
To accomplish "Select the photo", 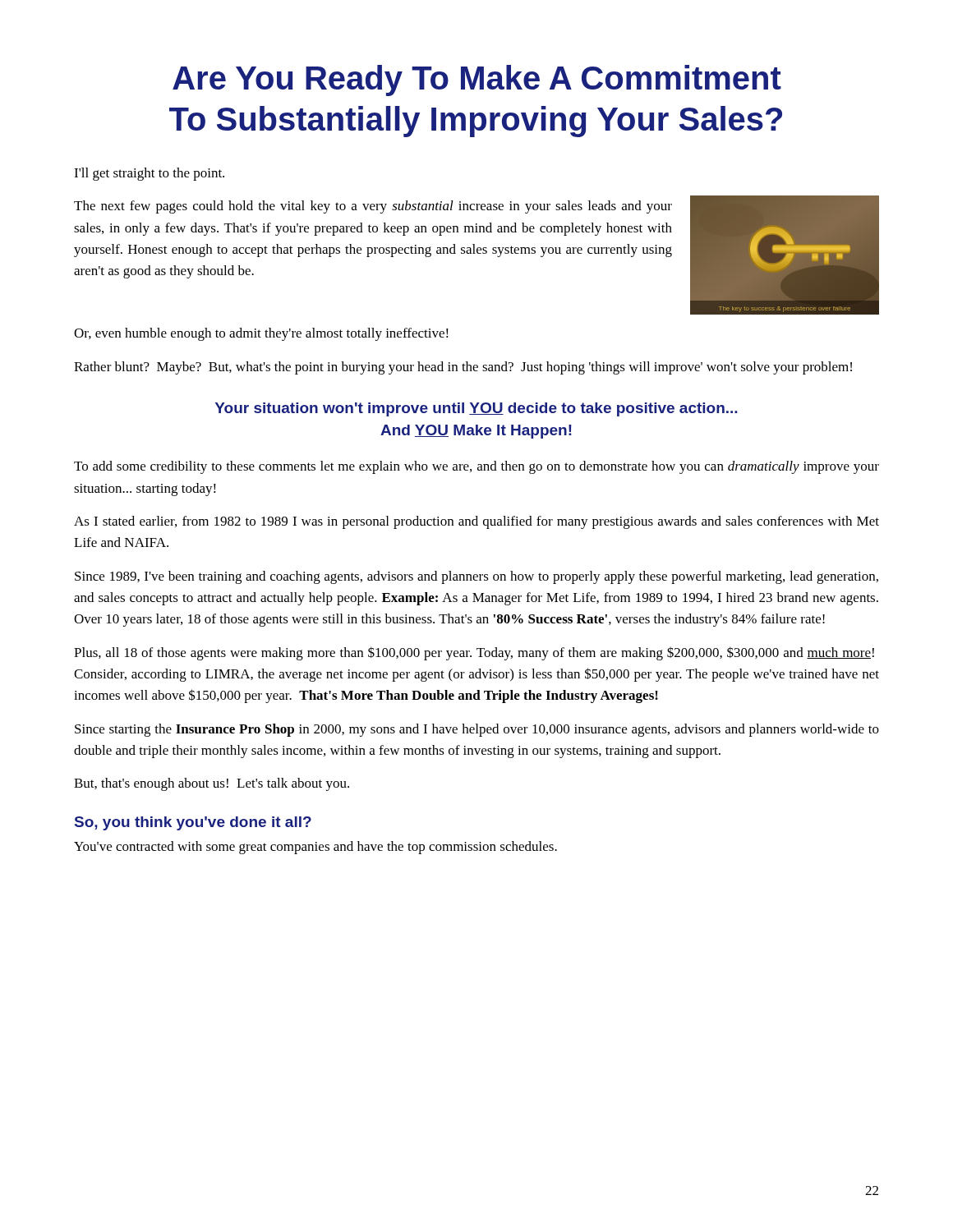I will (x=785, y=255).
